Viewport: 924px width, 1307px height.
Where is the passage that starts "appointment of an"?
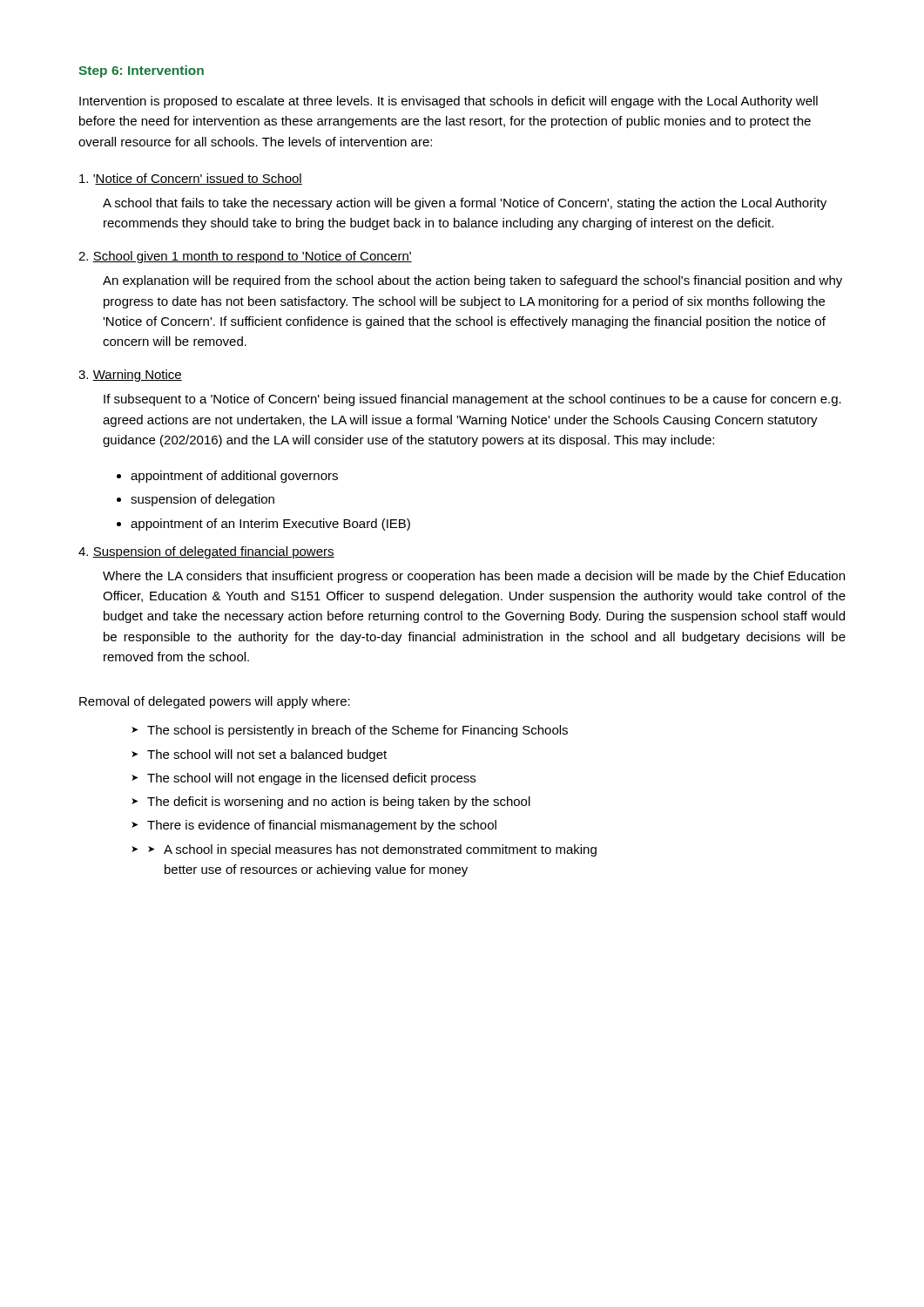click(271, 523)
